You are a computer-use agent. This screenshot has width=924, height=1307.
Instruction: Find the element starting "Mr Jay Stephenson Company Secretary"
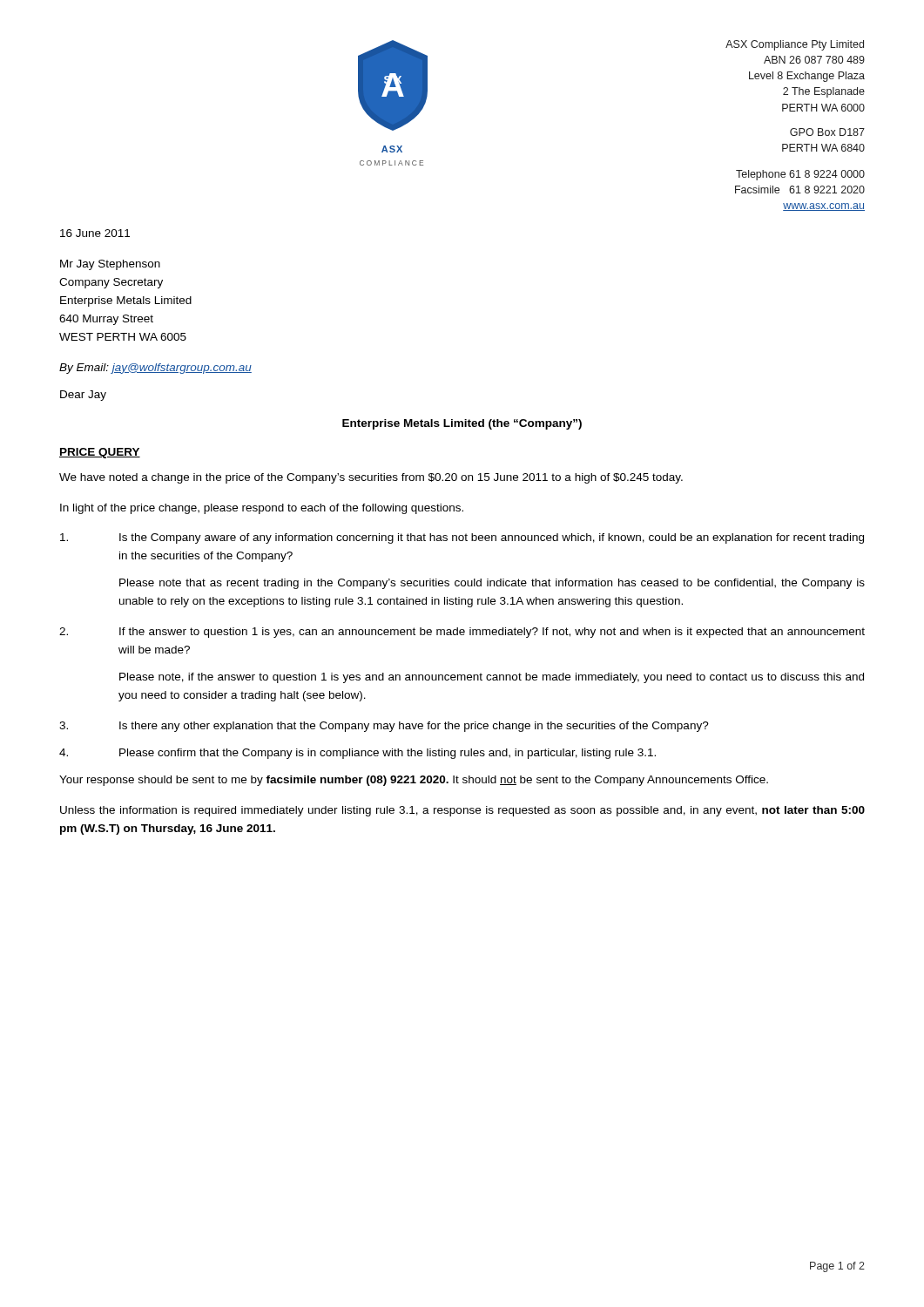coord(126,300)
